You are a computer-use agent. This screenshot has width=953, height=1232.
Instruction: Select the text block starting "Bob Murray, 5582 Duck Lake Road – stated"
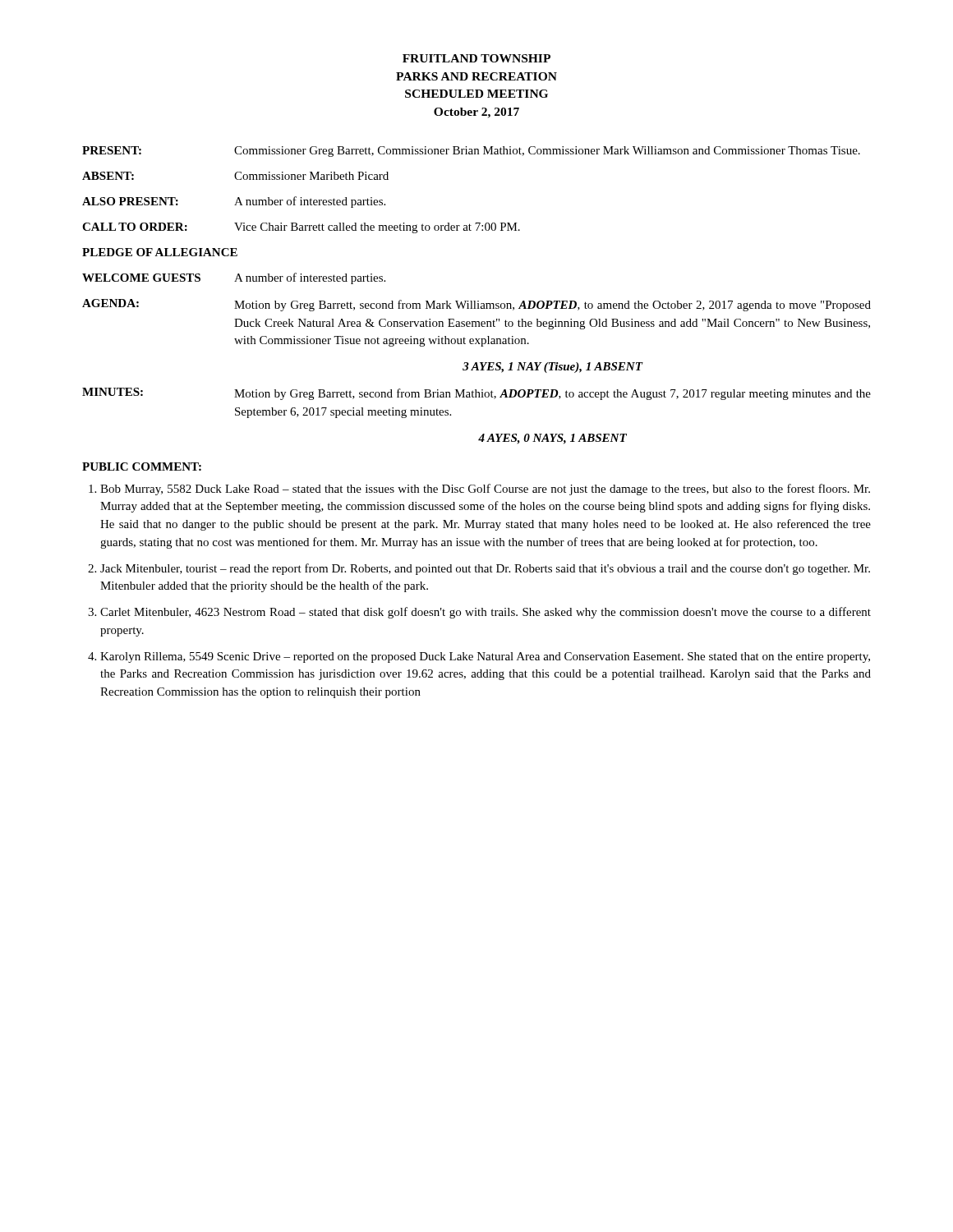tap(486, 515)
